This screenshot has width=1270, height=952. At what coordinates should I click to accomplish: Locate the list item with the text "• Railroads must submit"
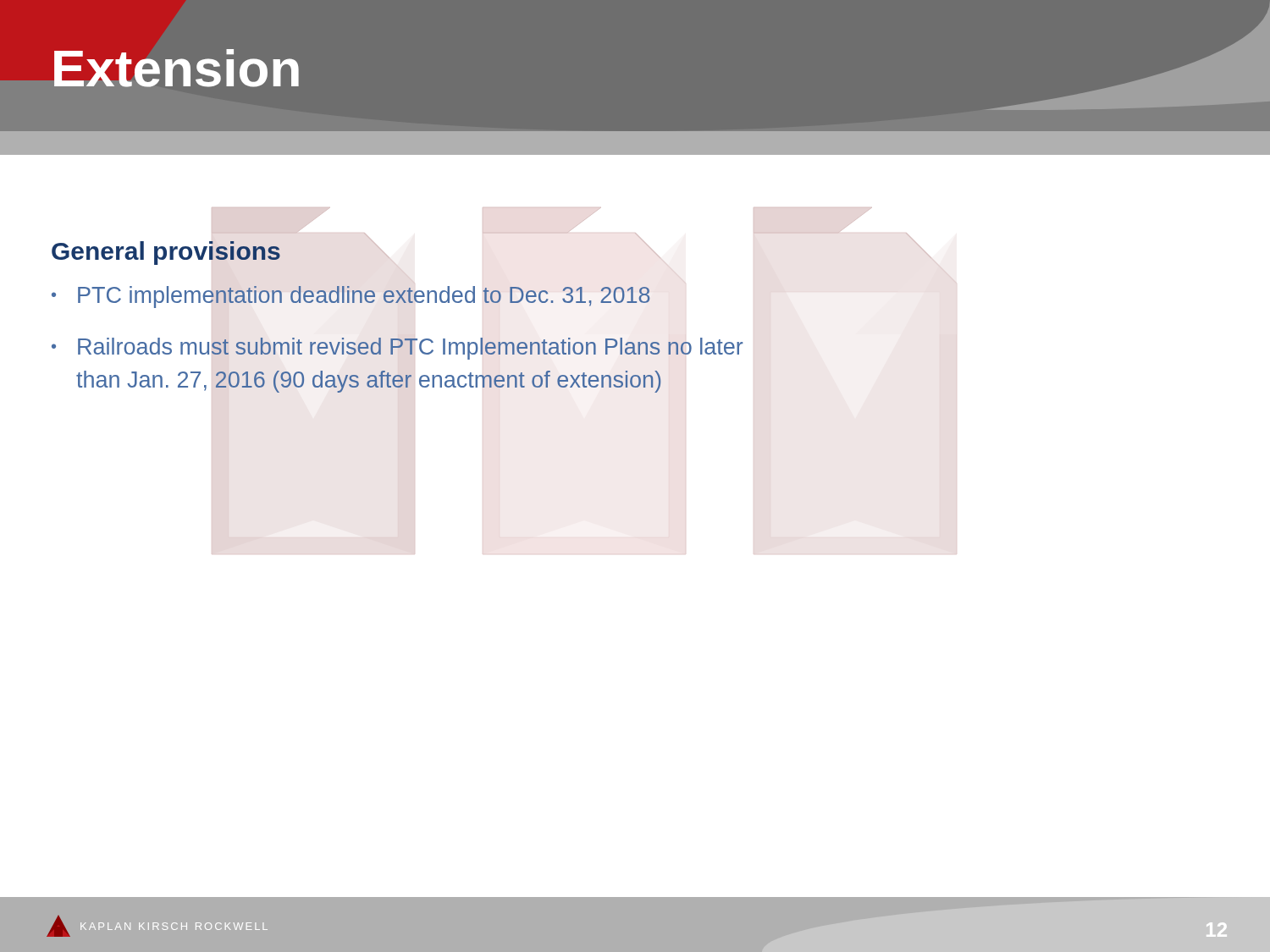coord(397,364)
